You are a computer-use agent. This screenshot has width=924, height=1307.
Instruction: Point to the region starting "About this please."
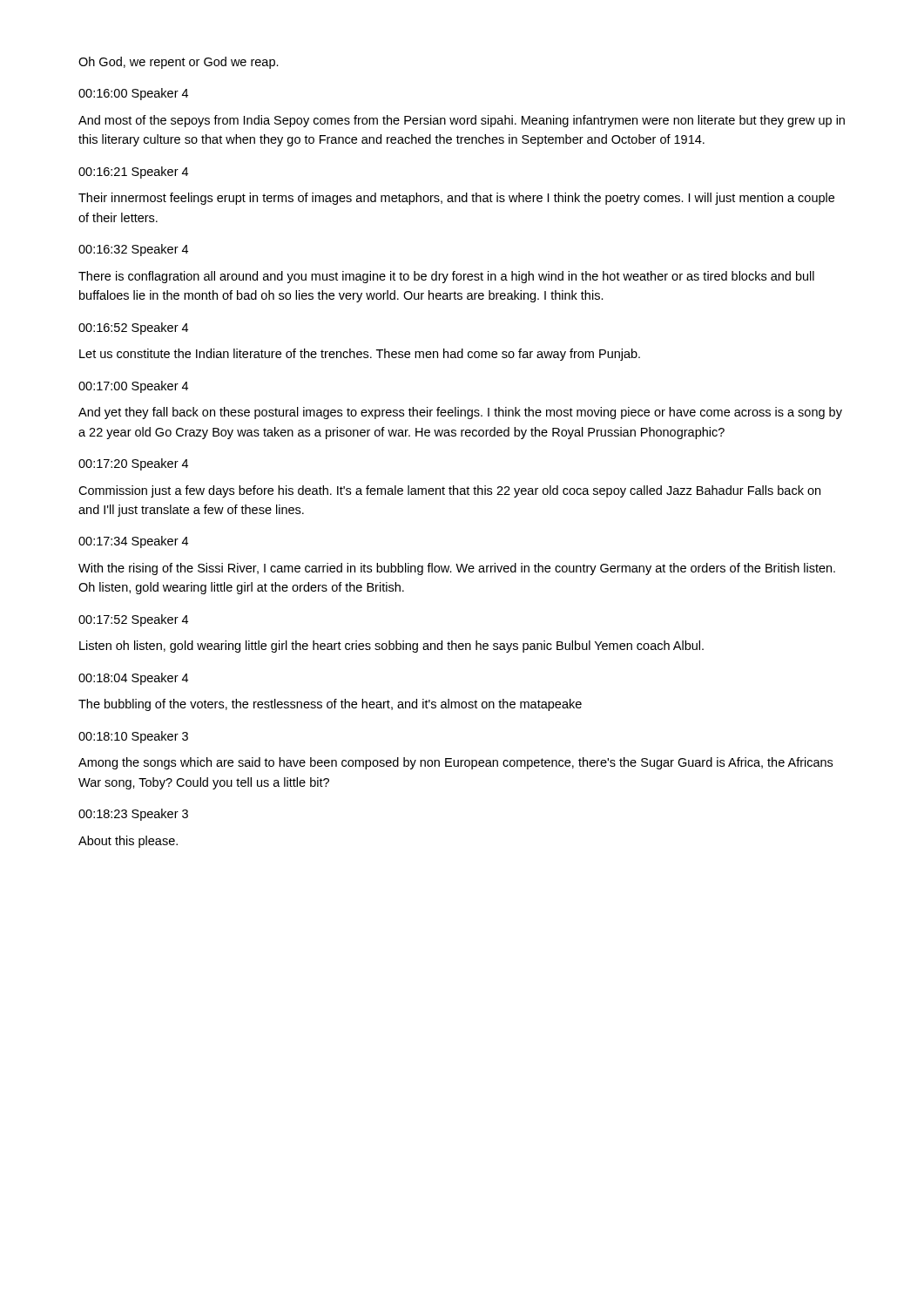click(x=129, y=840)
